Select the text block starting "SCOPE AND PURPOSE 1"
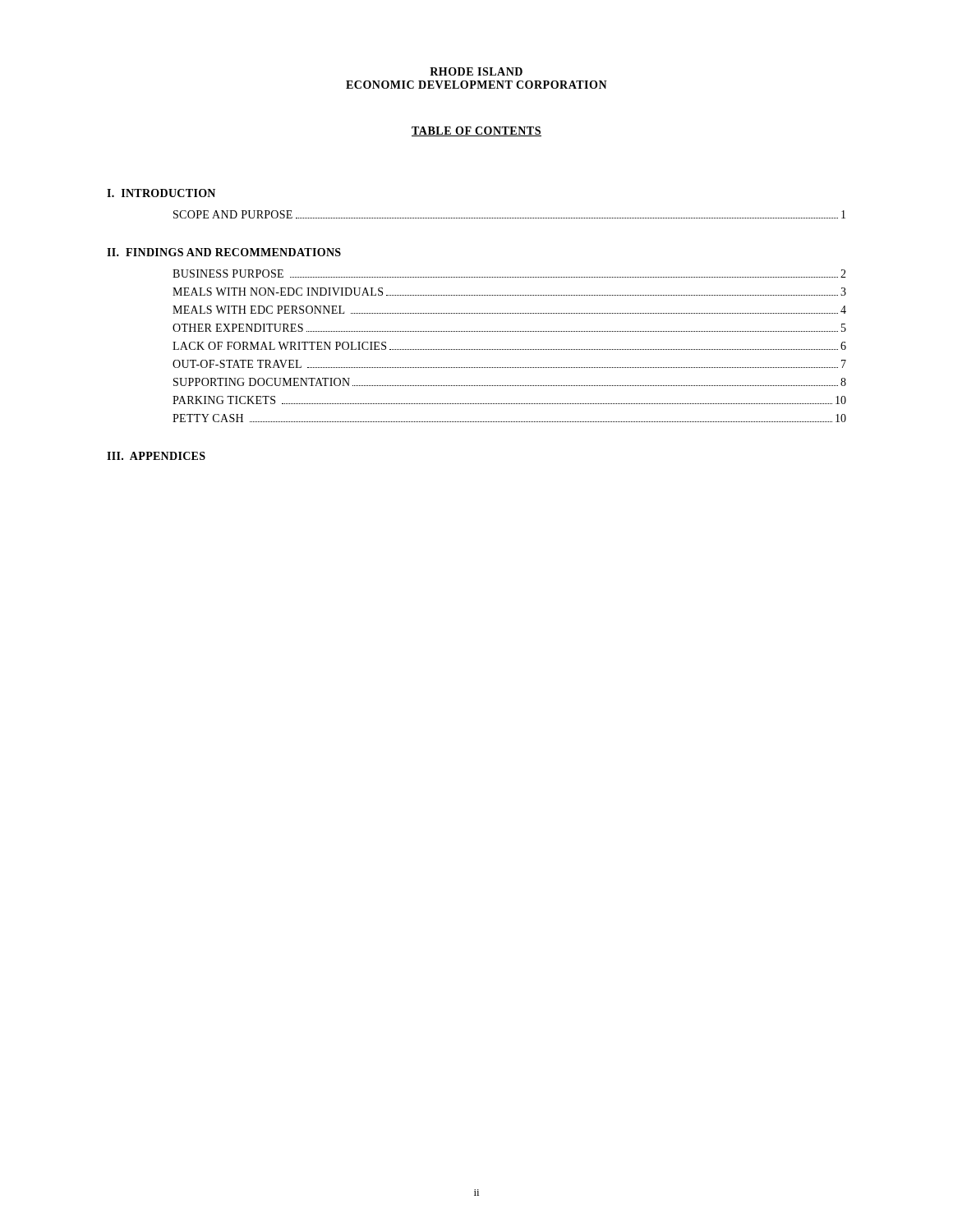The width and height of the screenshot is (953, 1232). tap(509, 215)
